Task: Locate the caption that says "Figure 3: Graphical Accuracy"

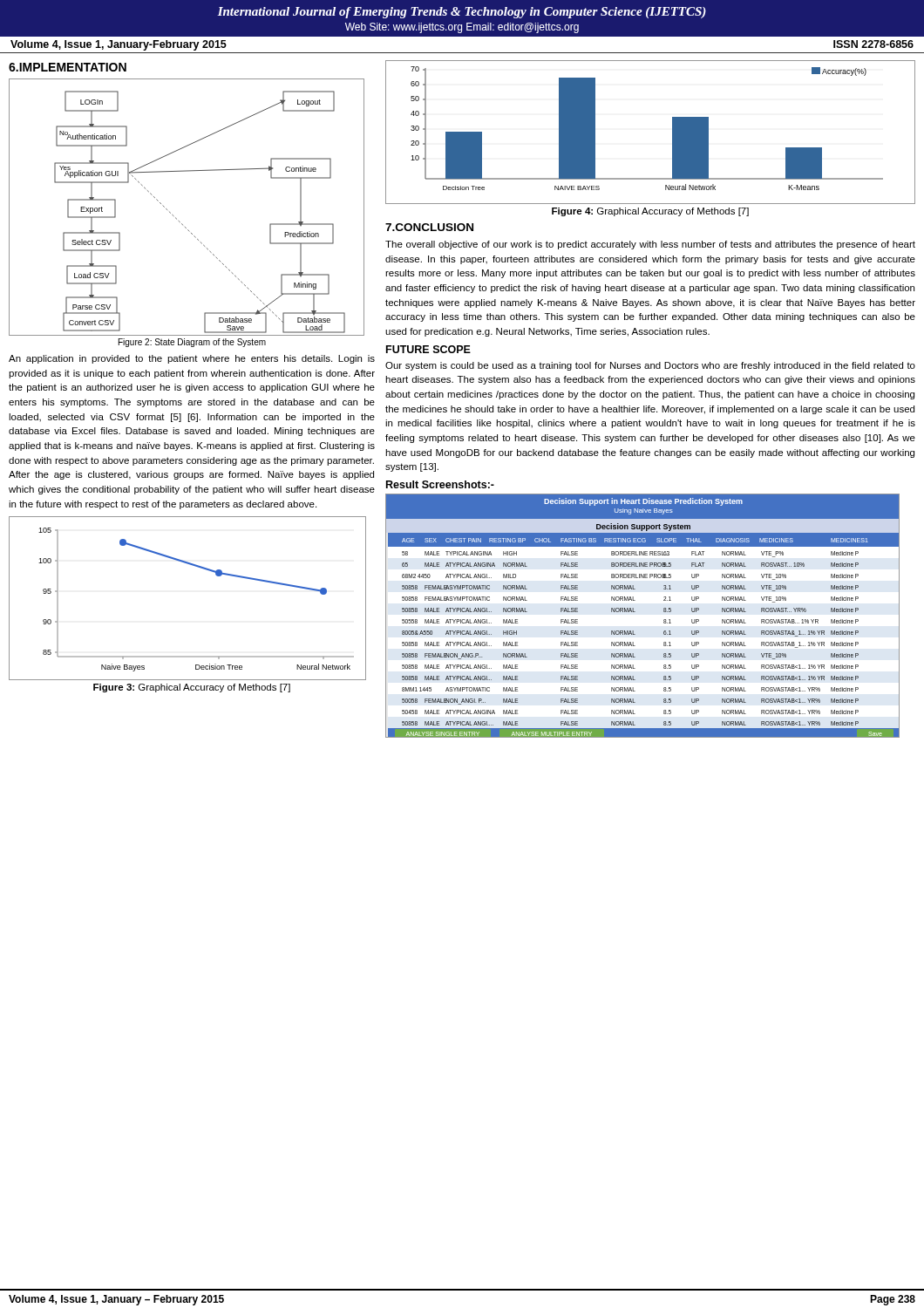Action: coord(192,687)
